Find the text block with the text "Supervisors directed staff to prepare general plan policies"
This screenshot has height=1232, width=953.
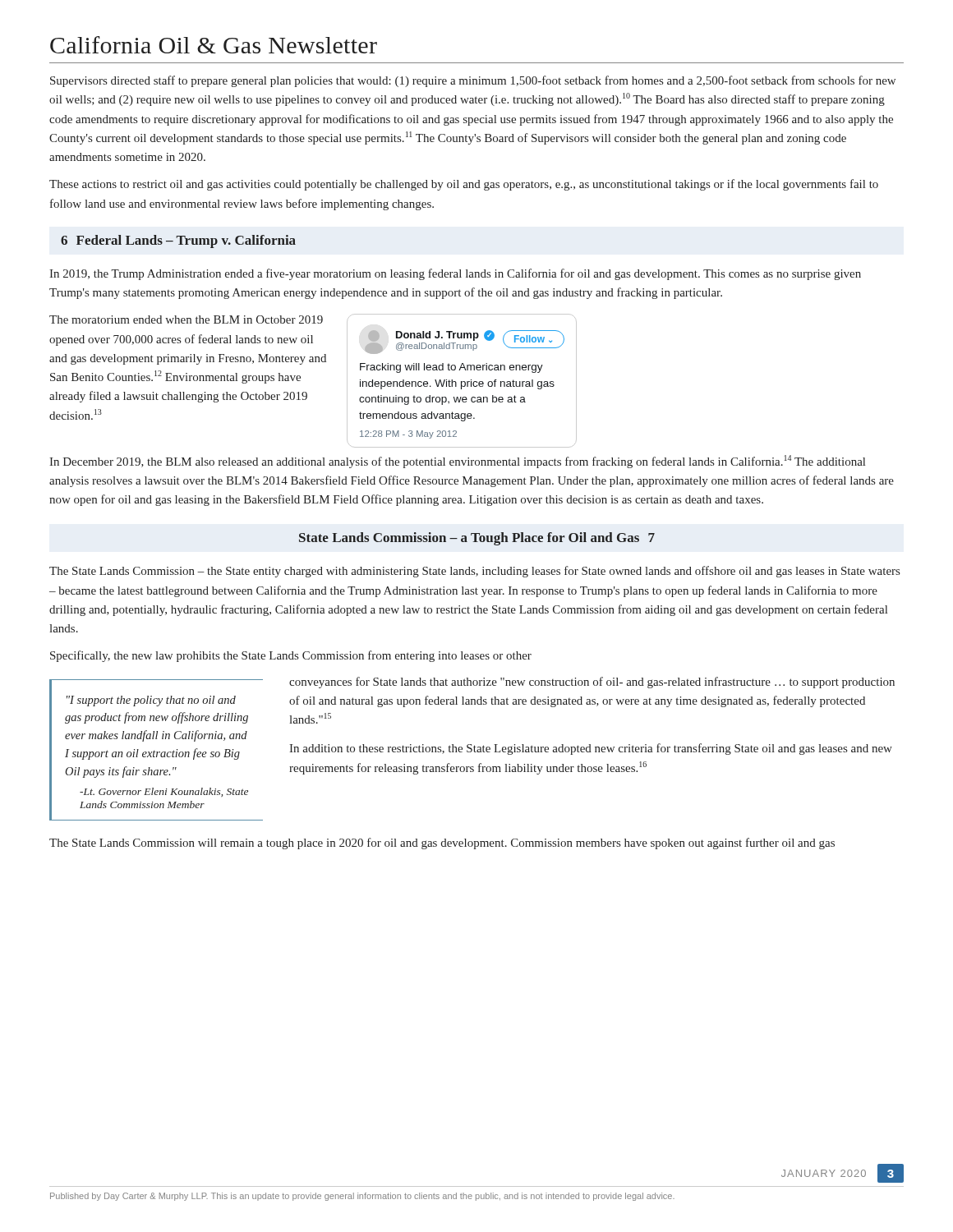(x=473, y=119)
